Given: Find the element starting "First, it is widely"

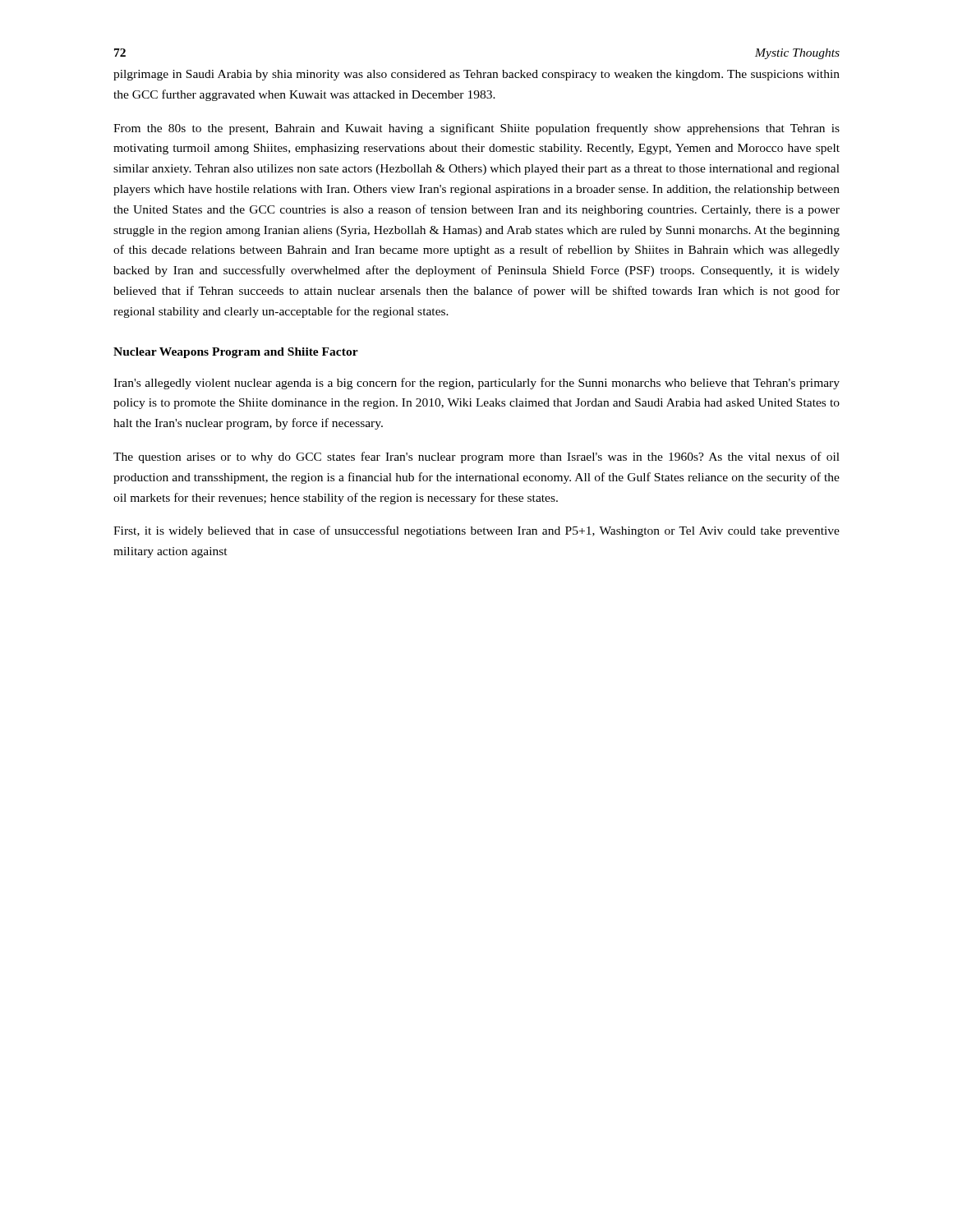Looking at the screenshot, I should pos(476,541).
